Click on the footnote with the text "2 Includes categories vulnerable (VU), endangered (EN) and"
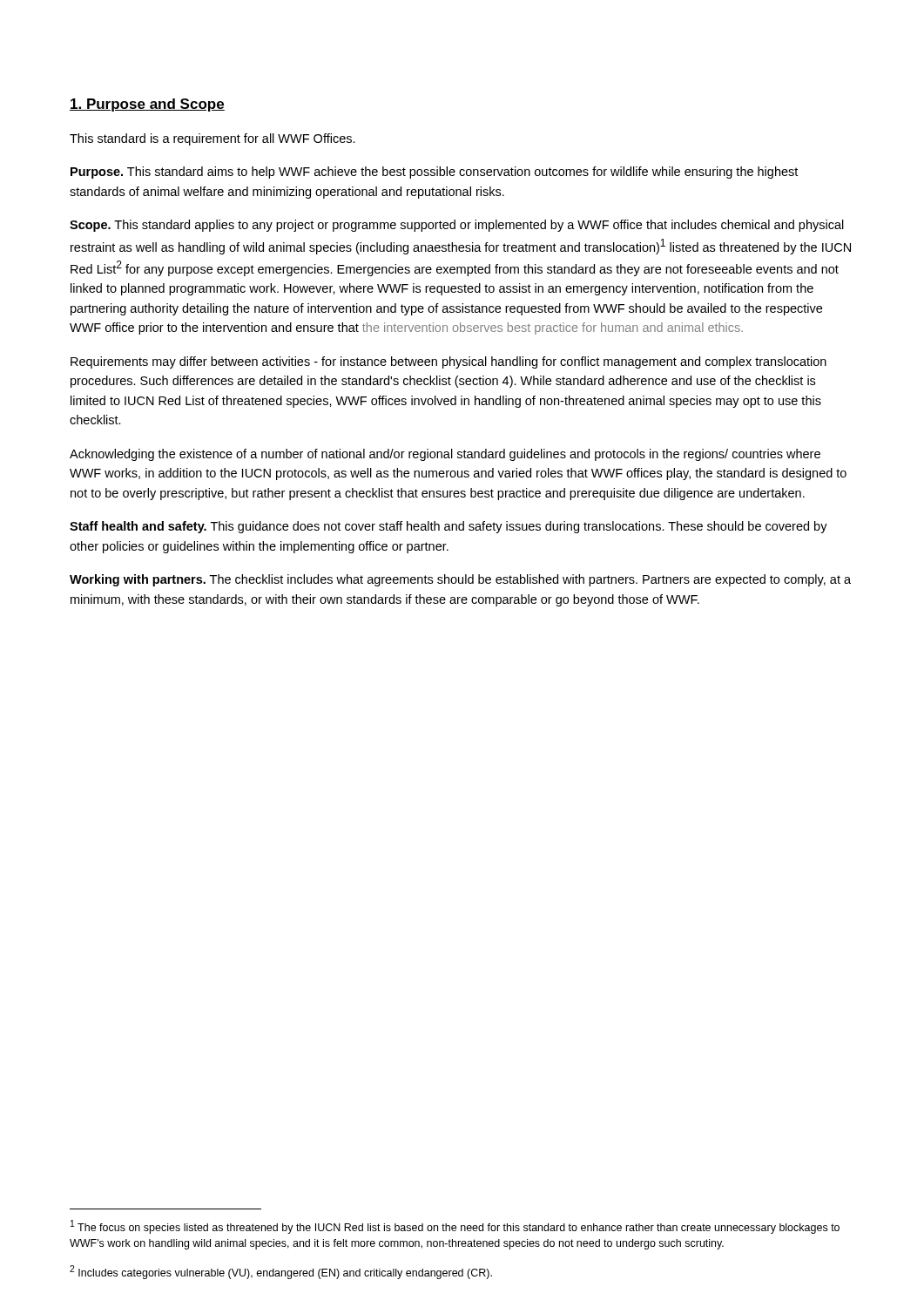 coord(462,1272)
